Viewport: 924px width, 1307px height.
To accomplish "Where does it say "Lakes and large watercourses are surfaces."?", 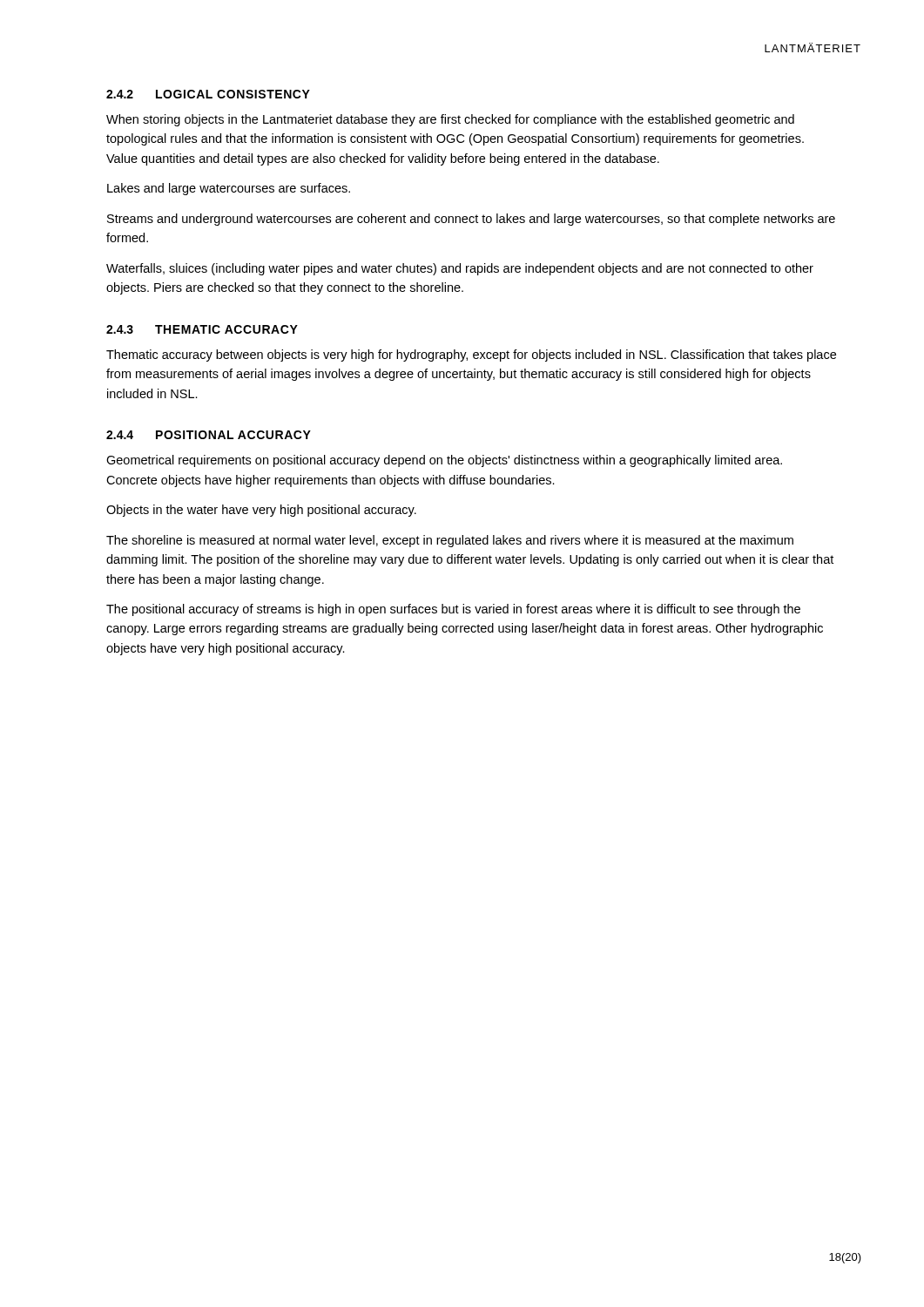I will coord(229,189).
